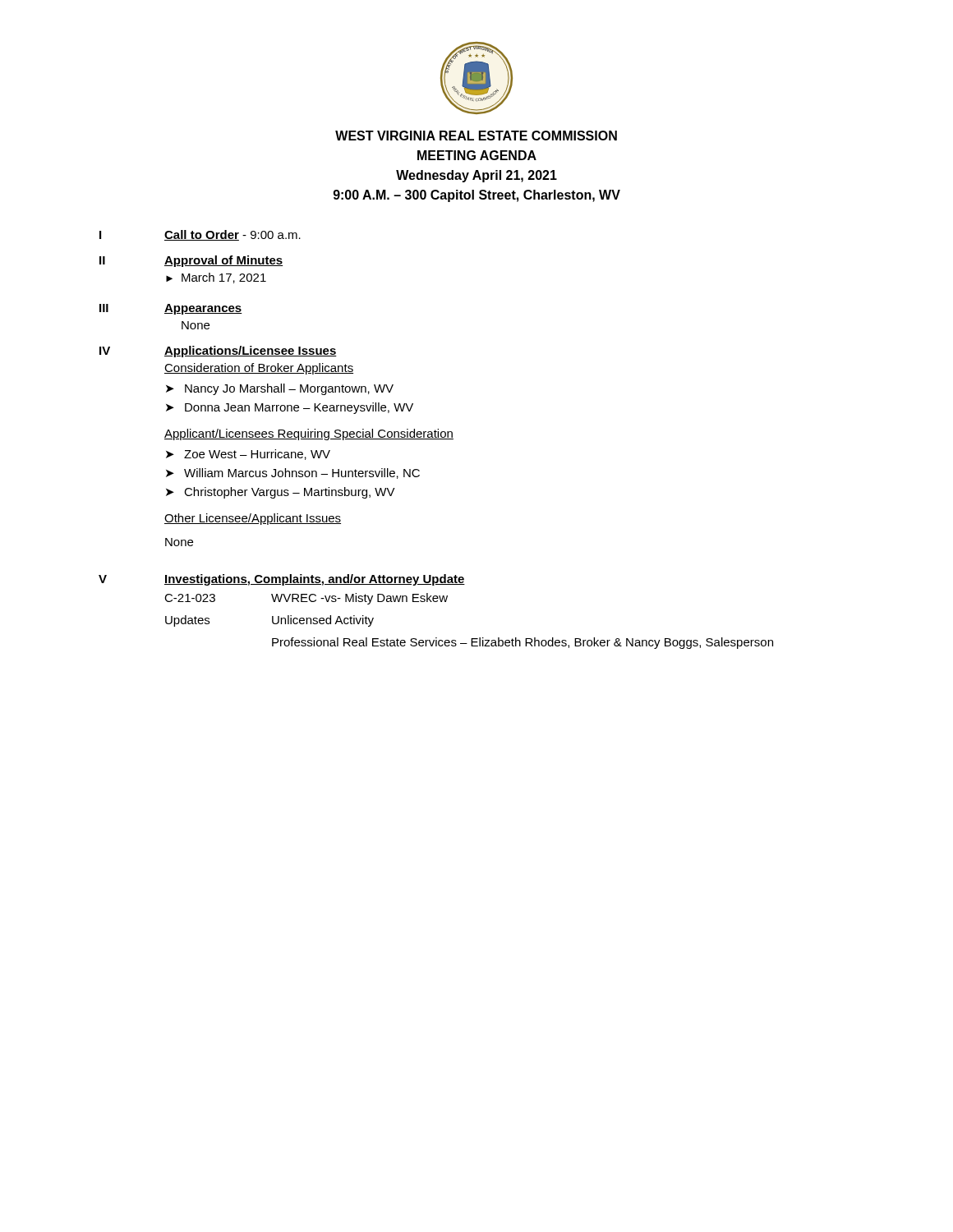Point to the region starting "➤Christopher Vargus – Martinsburg, WV"

point(280,492)
